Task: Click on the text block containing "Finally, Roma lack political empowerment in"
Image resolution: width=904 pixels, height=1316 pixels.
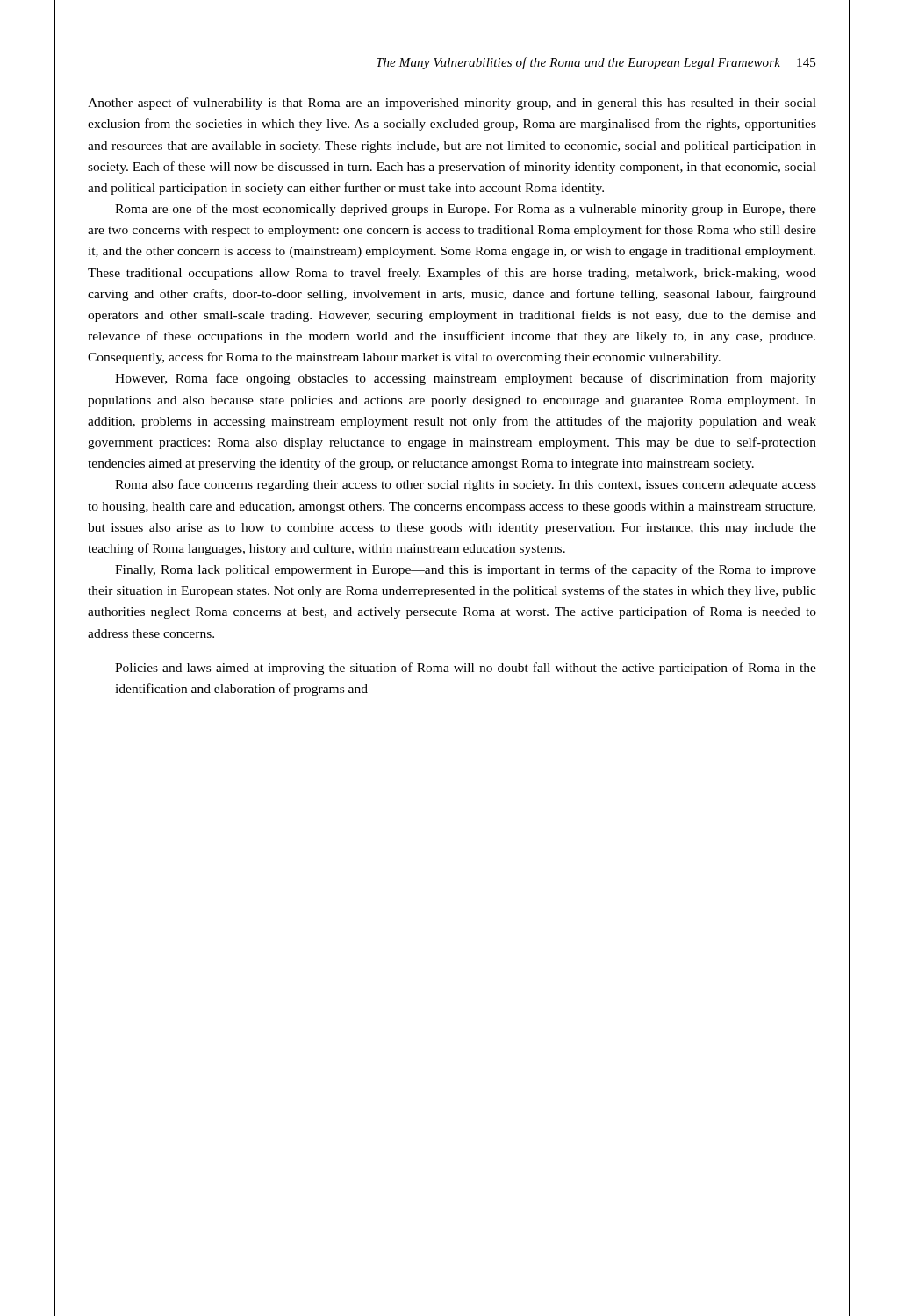Action: click(x=452, y=601)
